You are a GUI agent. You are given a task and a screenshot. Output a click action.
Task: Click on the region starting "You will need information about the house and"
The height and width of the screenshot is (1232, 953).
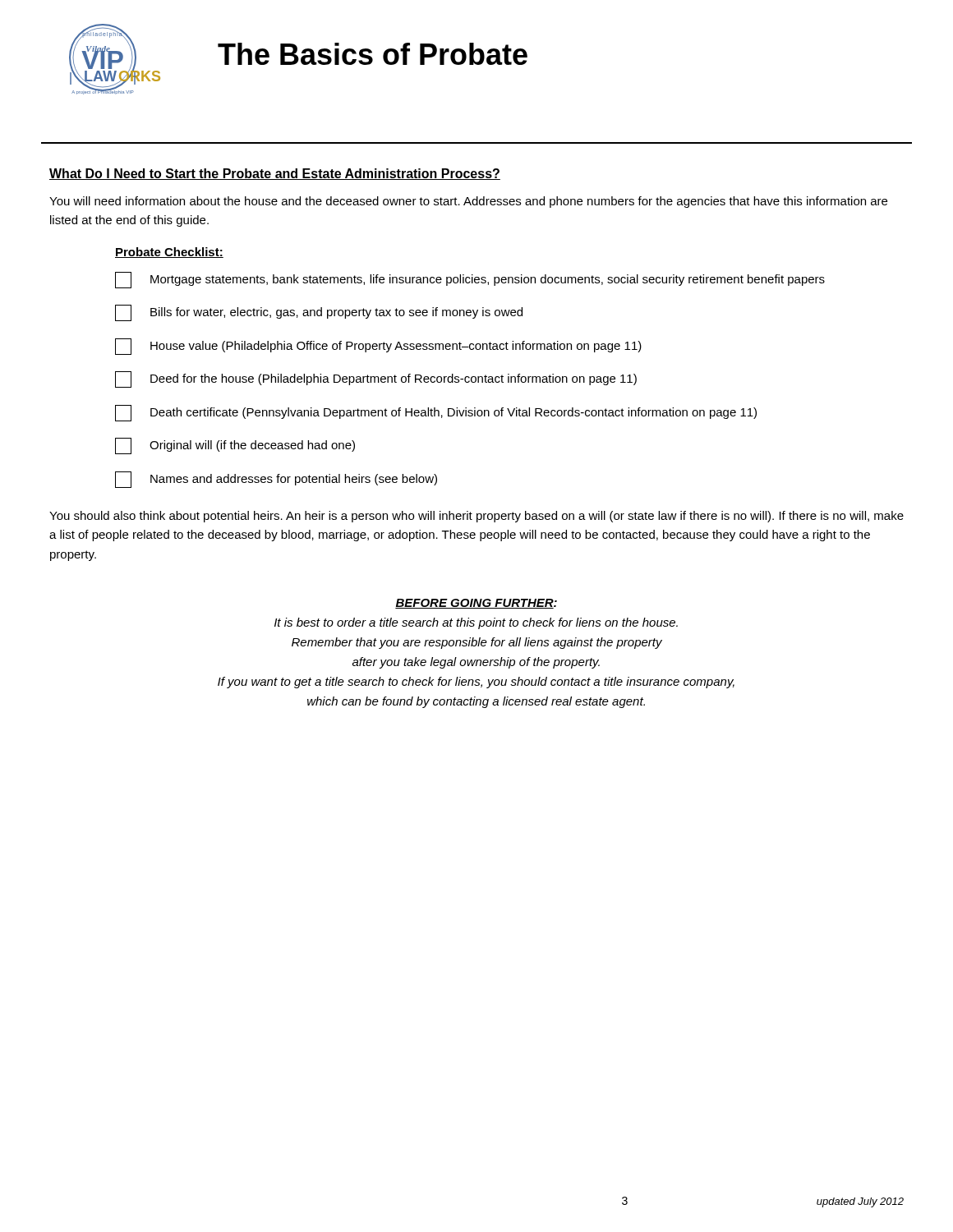[469, 210]
